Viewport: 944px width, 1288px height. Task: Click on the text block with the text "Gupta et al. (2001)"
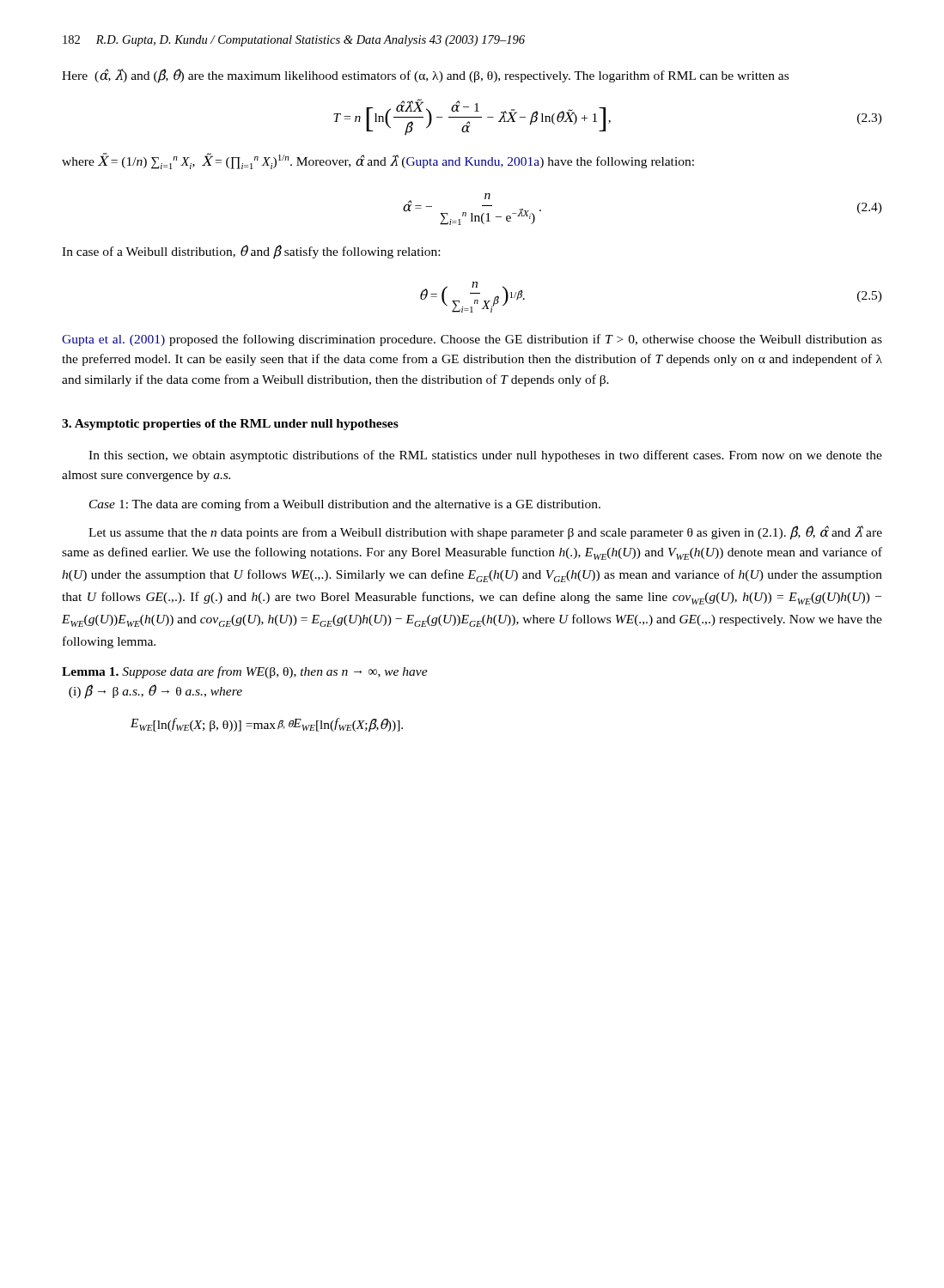pos(472,359)
